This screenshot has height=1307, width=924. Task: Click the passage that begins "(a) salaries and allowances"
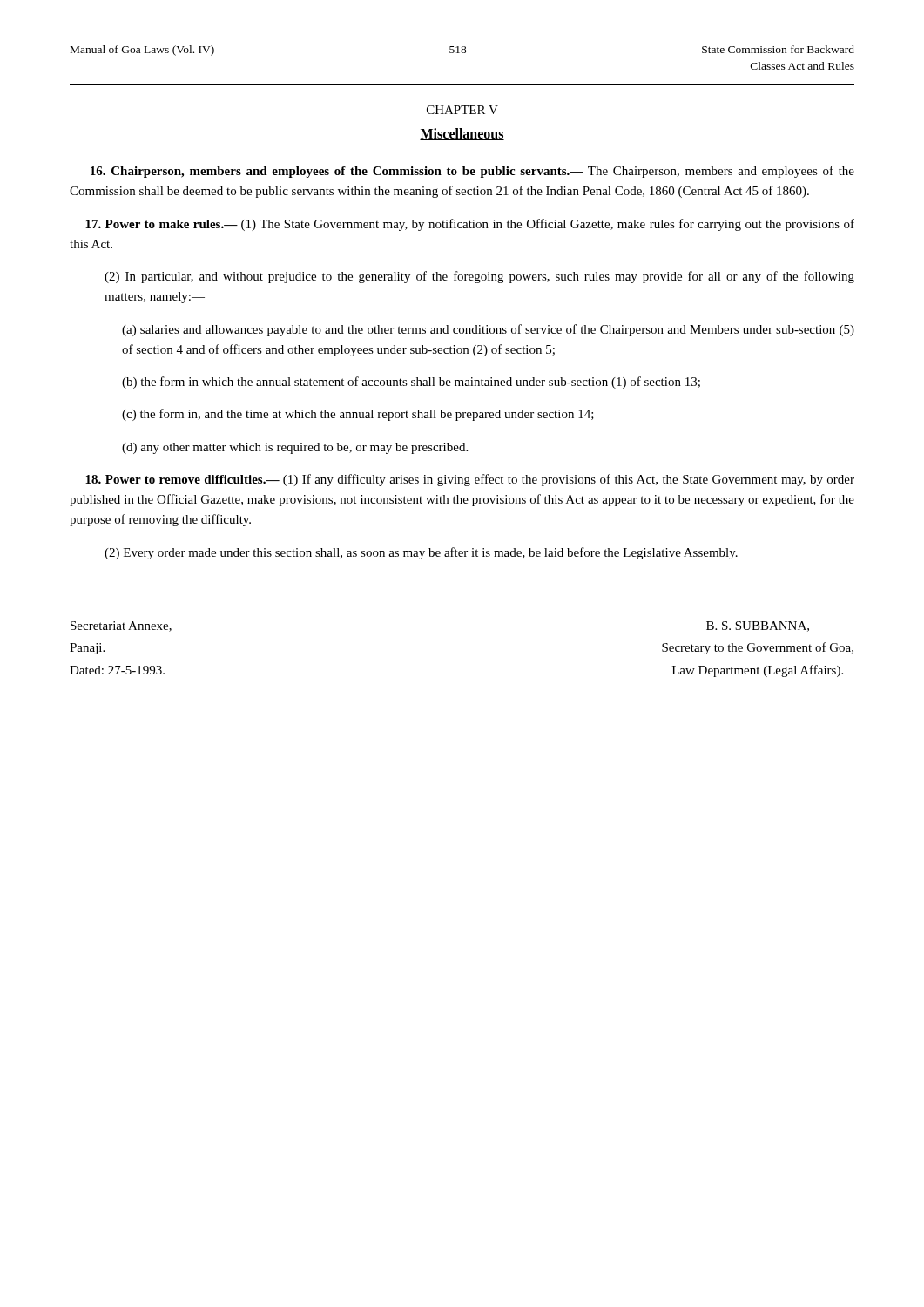(x=488, y=339)
